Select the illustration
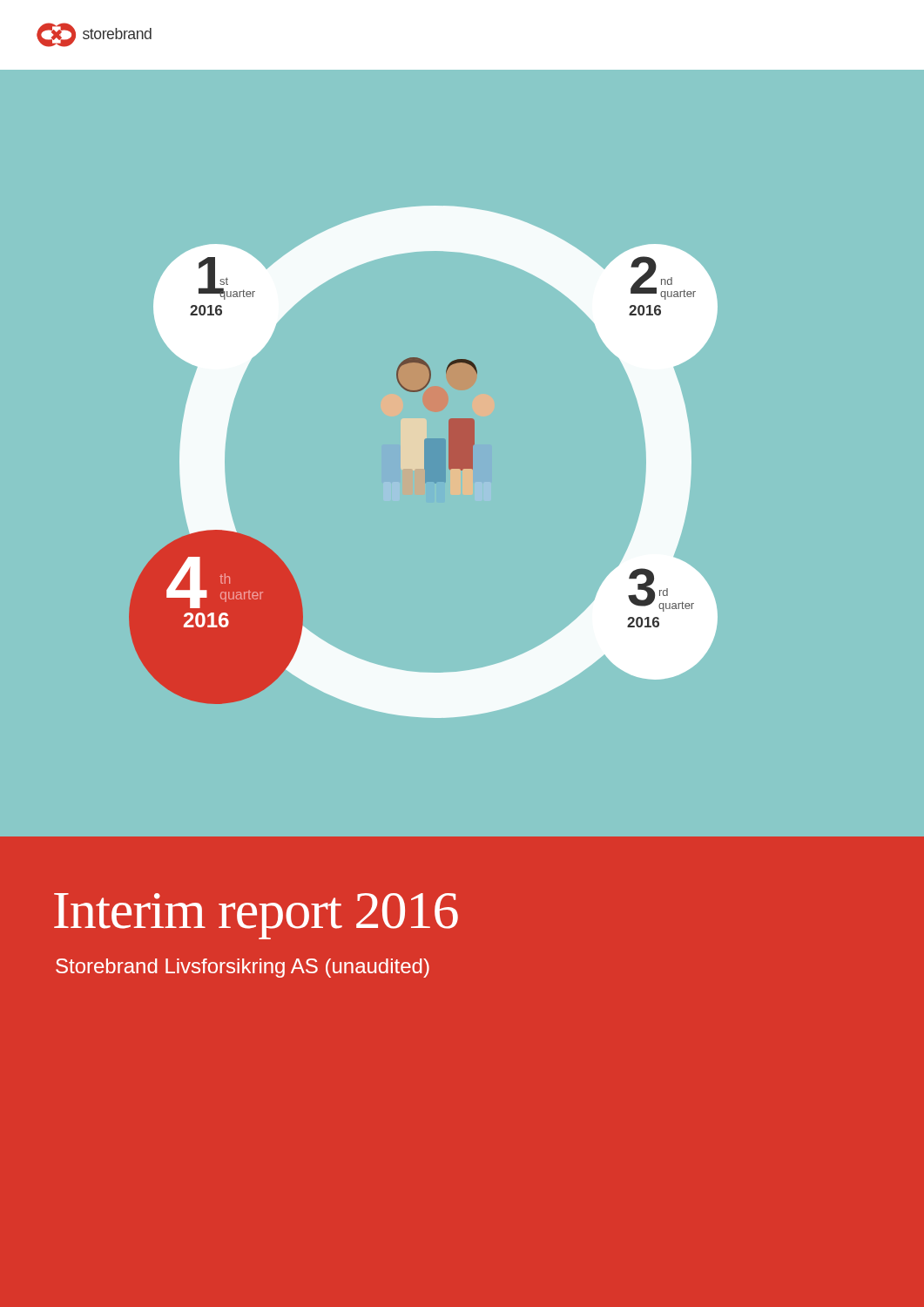Screen dimensions: 1307x924 click(x=462, y=453)
